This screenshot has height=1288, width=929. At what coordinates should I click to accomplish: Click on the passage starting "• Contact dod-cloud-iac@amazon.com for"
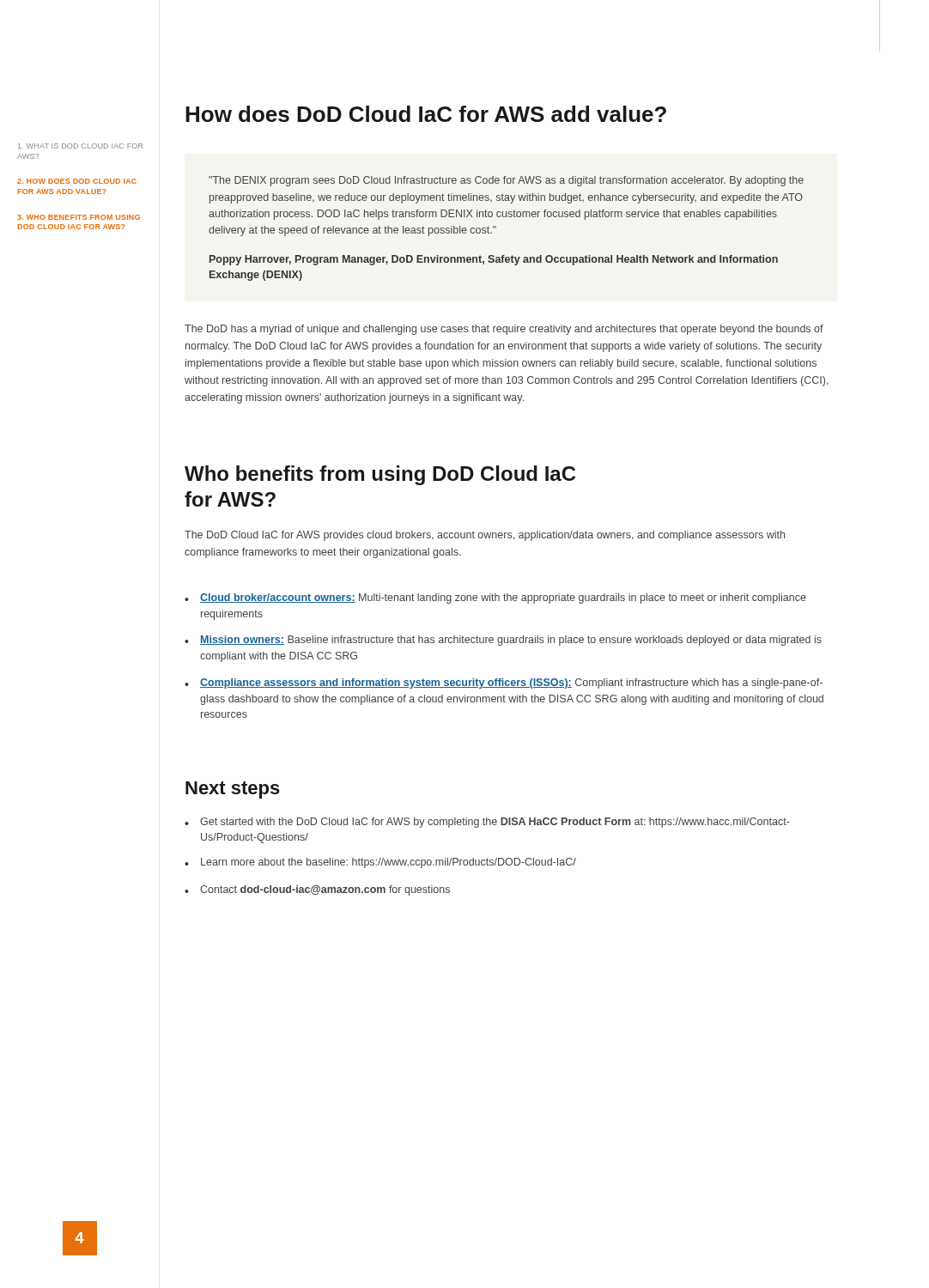click(x=317, y=890)
